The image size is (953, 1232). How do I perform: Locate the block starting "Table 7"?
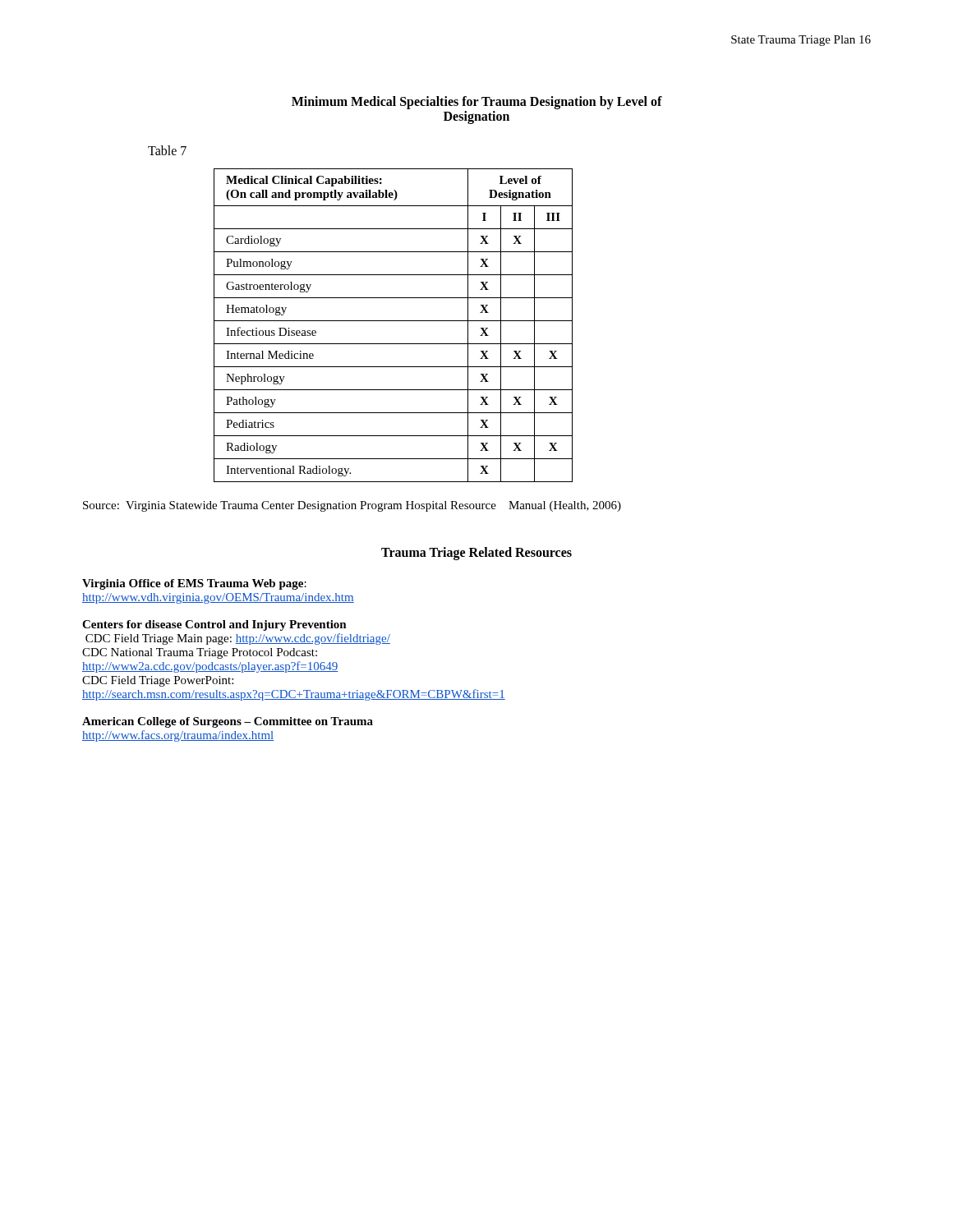pos(167,151)
